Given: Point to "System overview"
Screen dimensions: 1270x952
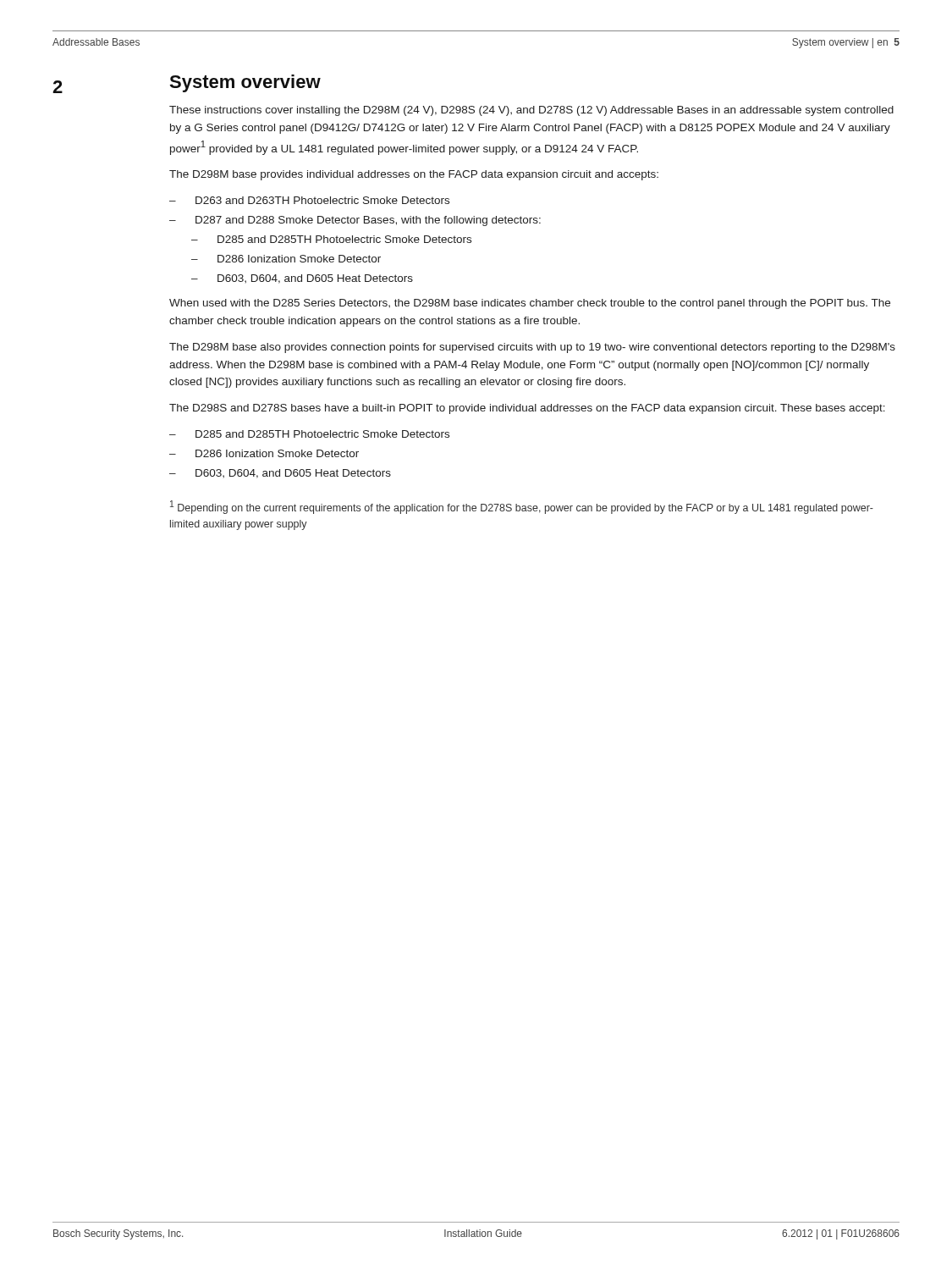Looking at the screenshot, I should [245, 83].
